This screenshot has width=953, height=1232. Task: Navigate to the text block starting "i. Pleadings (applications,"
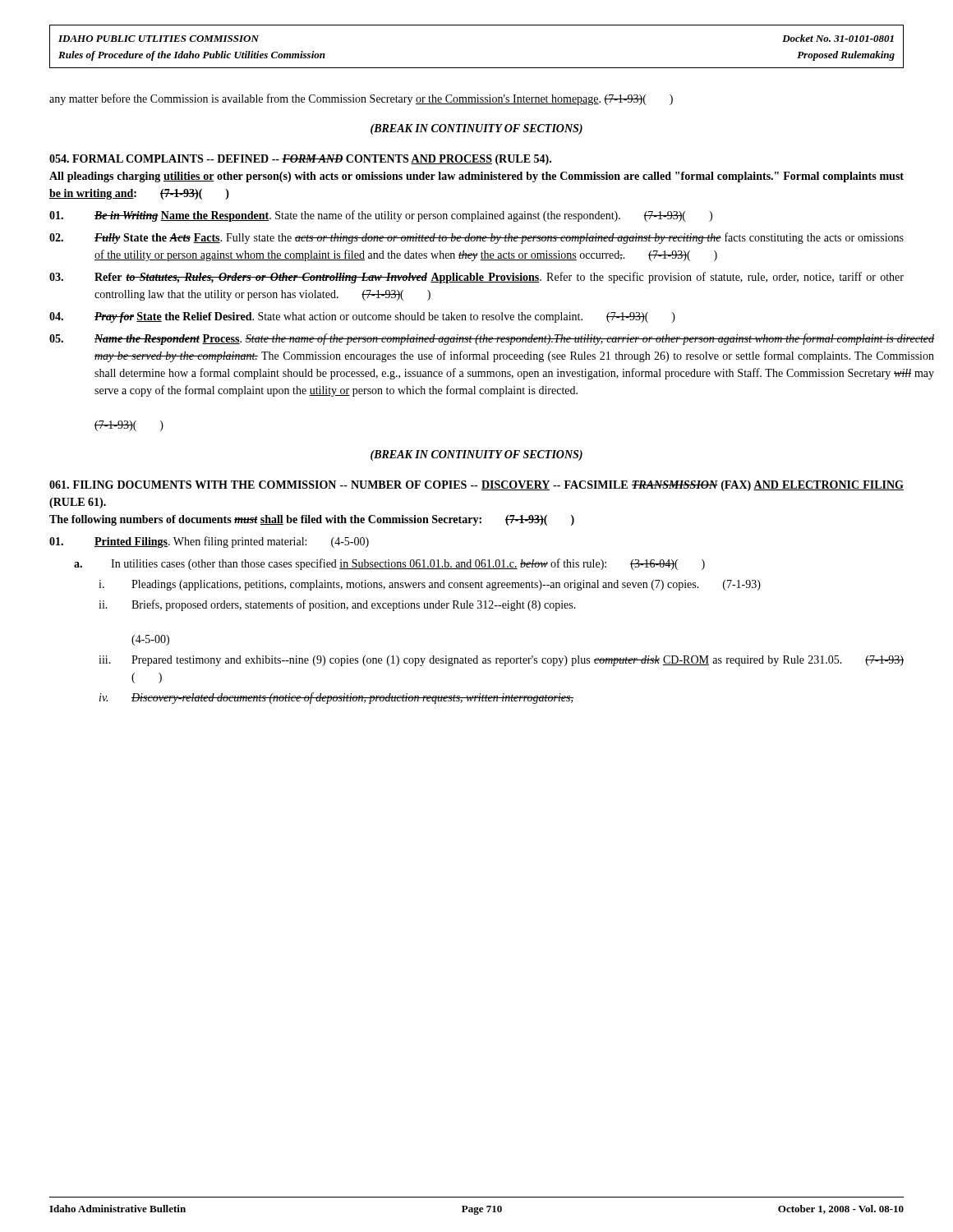[501, 584]
